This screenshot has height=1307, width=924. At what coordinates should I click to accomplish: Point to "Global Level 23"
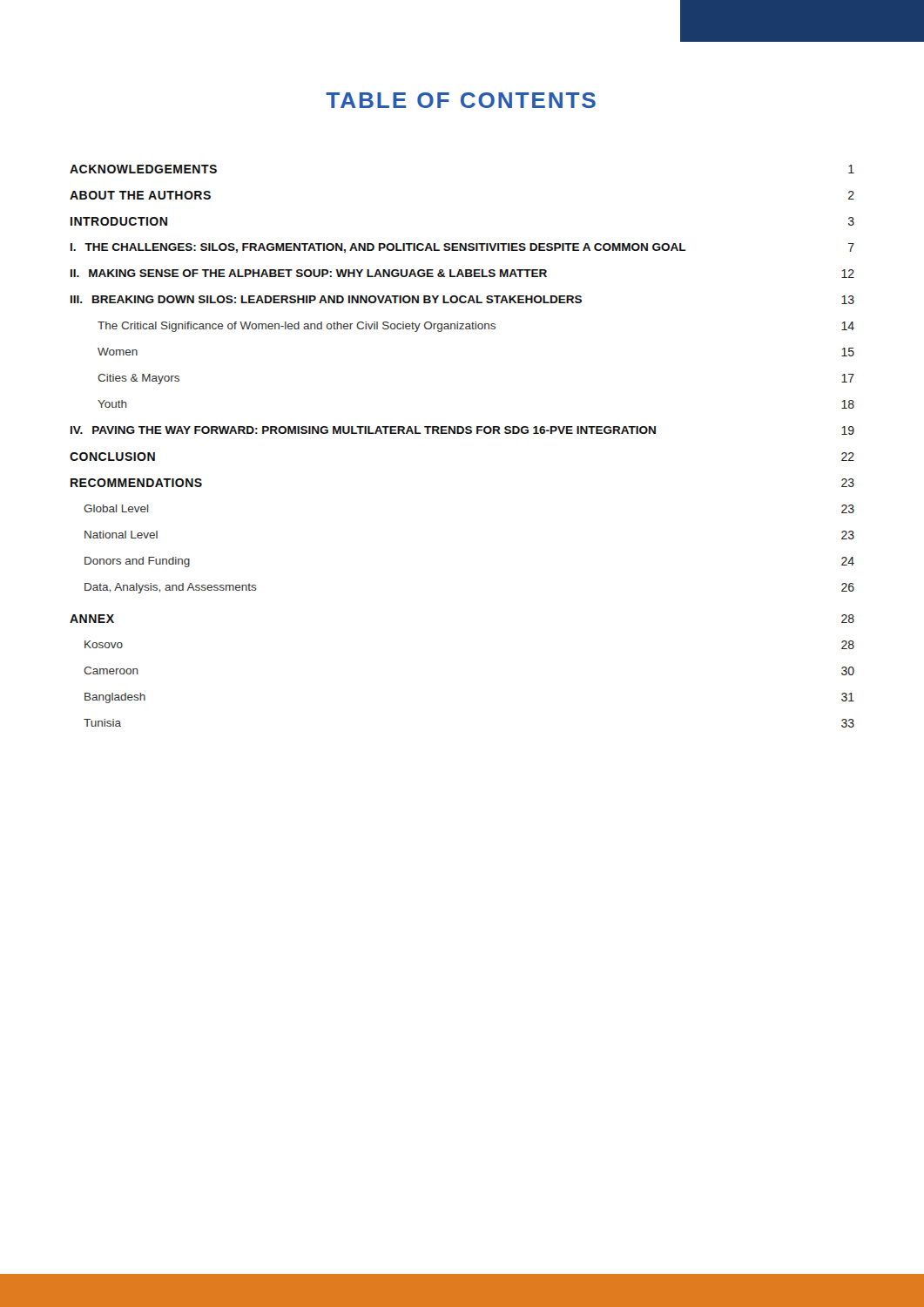(113, 508)
